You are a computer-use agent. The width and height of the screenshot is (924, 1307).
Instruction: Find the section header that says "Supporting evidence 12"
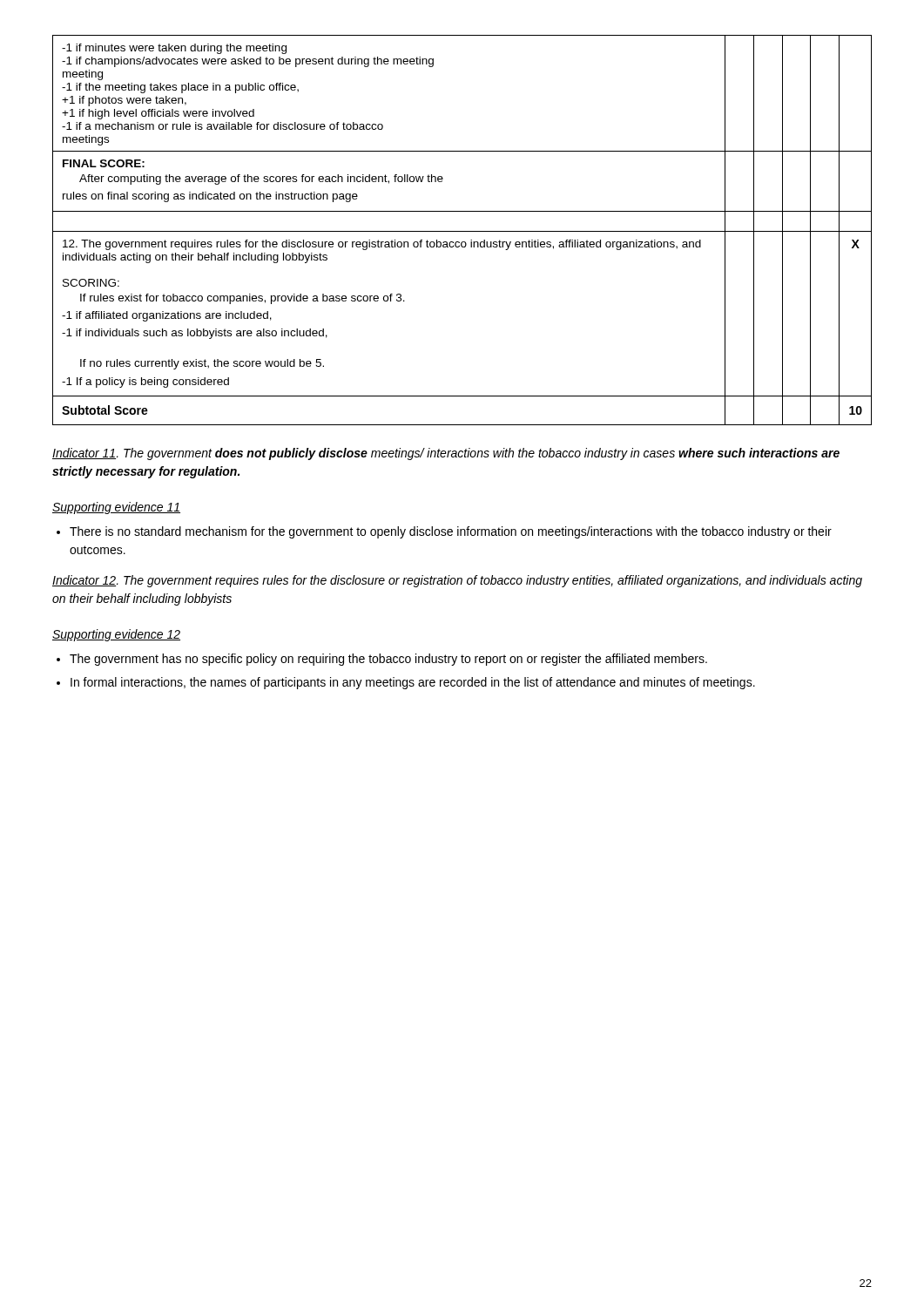pos(116,634)
